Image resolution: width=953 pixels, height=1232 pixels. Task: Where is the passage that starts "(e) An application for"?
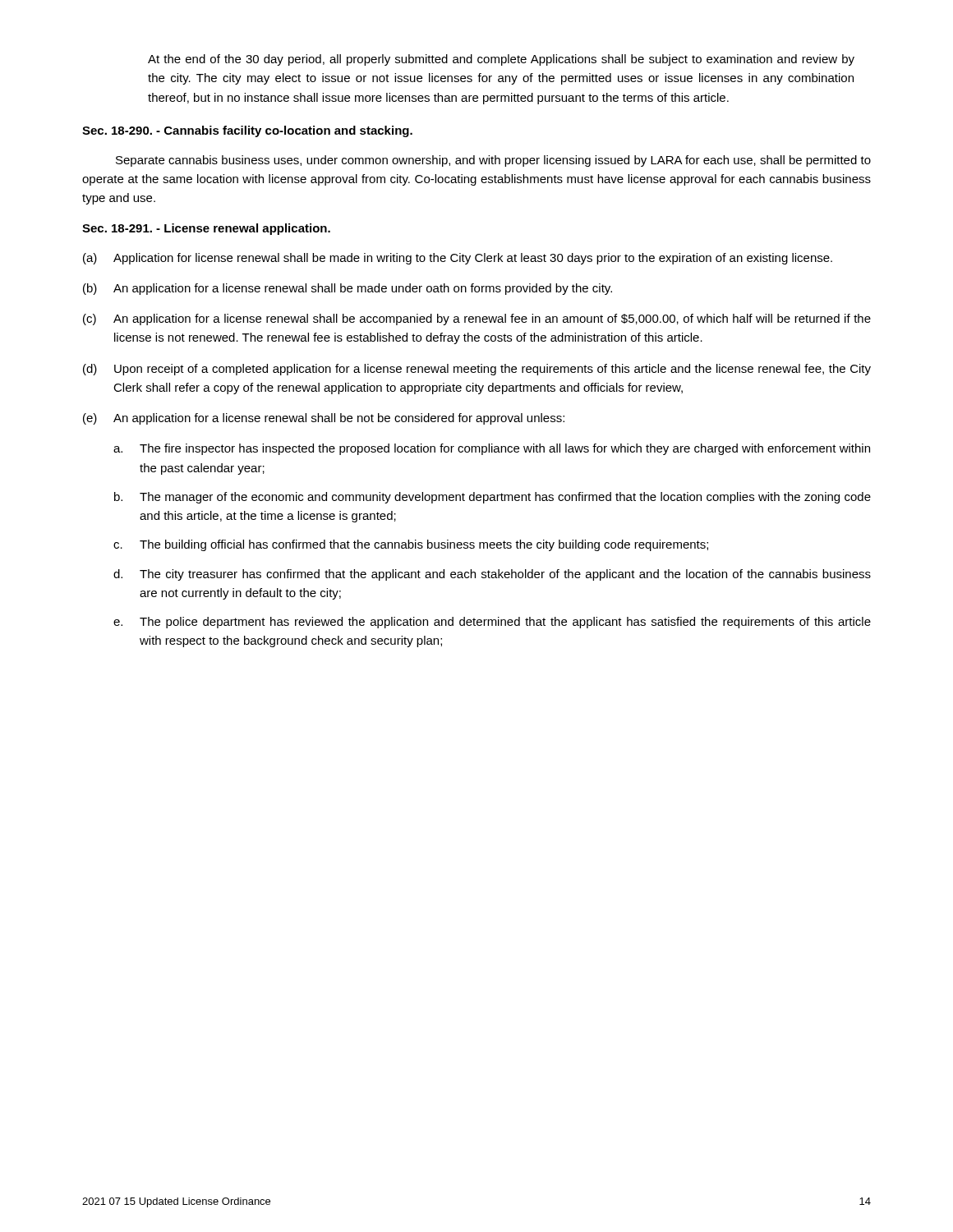pos(476,418)
